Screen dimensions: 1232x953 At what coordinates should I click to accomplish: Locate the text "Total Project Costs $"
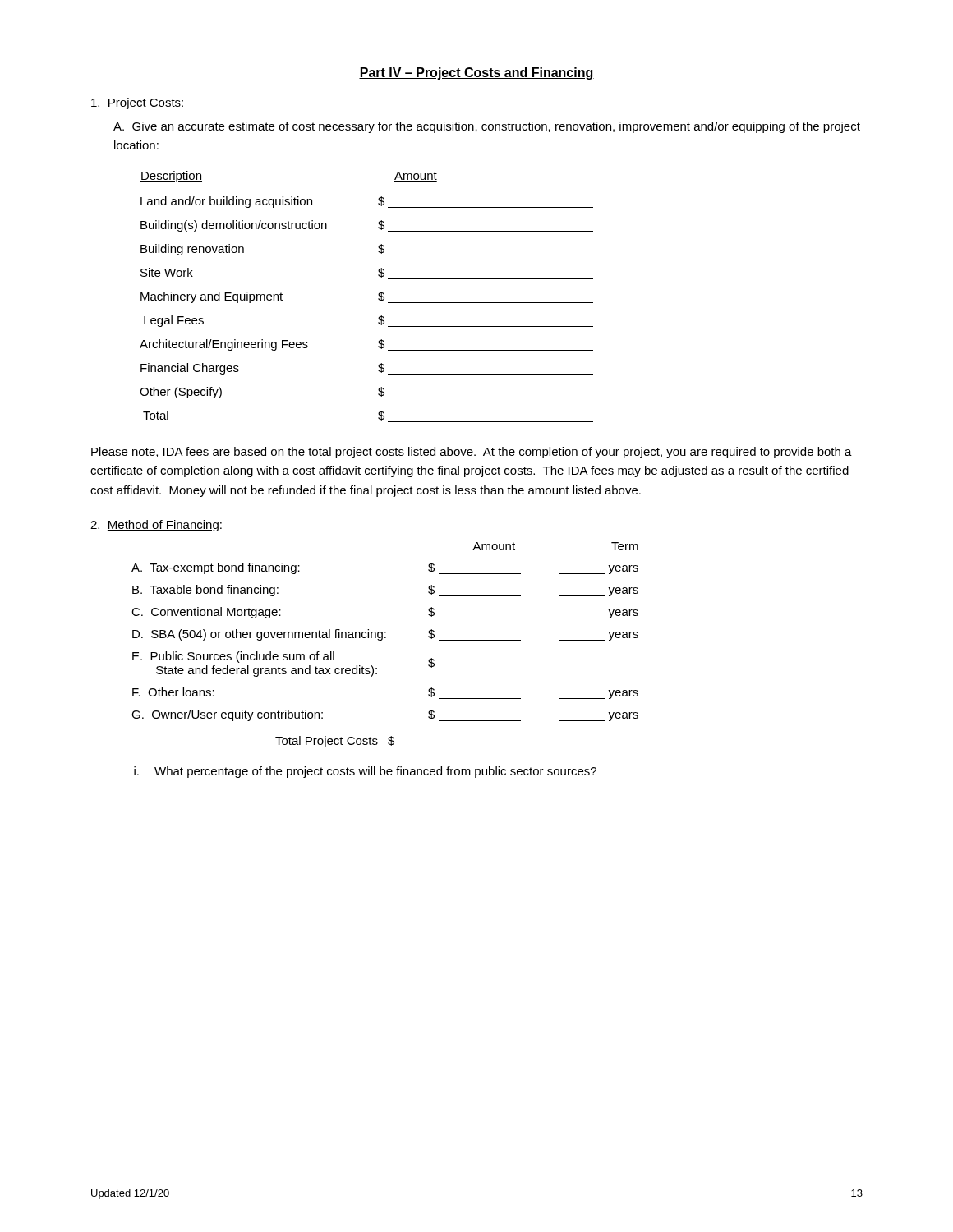(306, 740)
